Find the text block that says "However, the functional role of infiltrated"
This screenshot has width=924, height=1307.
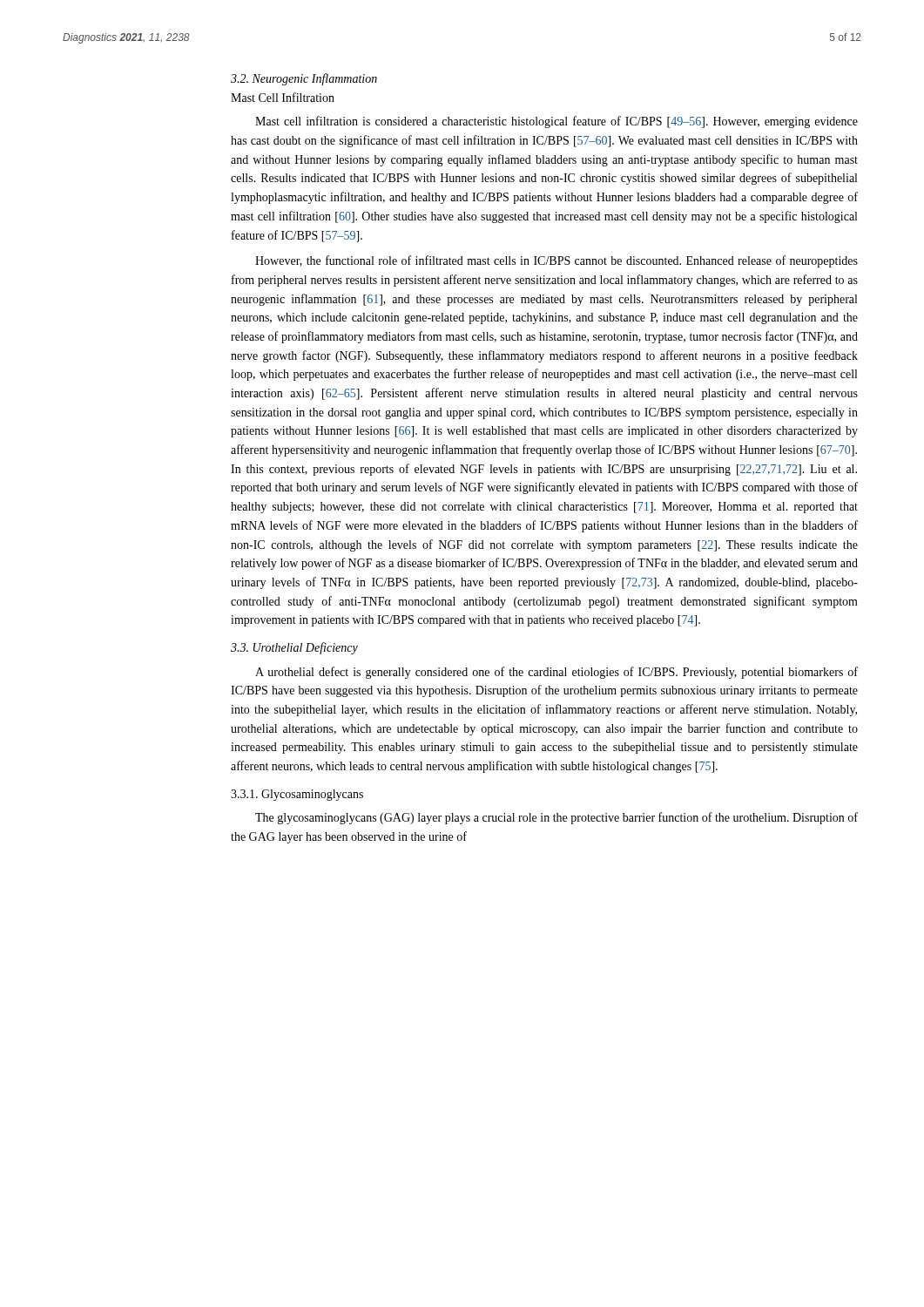pos(544,441)
